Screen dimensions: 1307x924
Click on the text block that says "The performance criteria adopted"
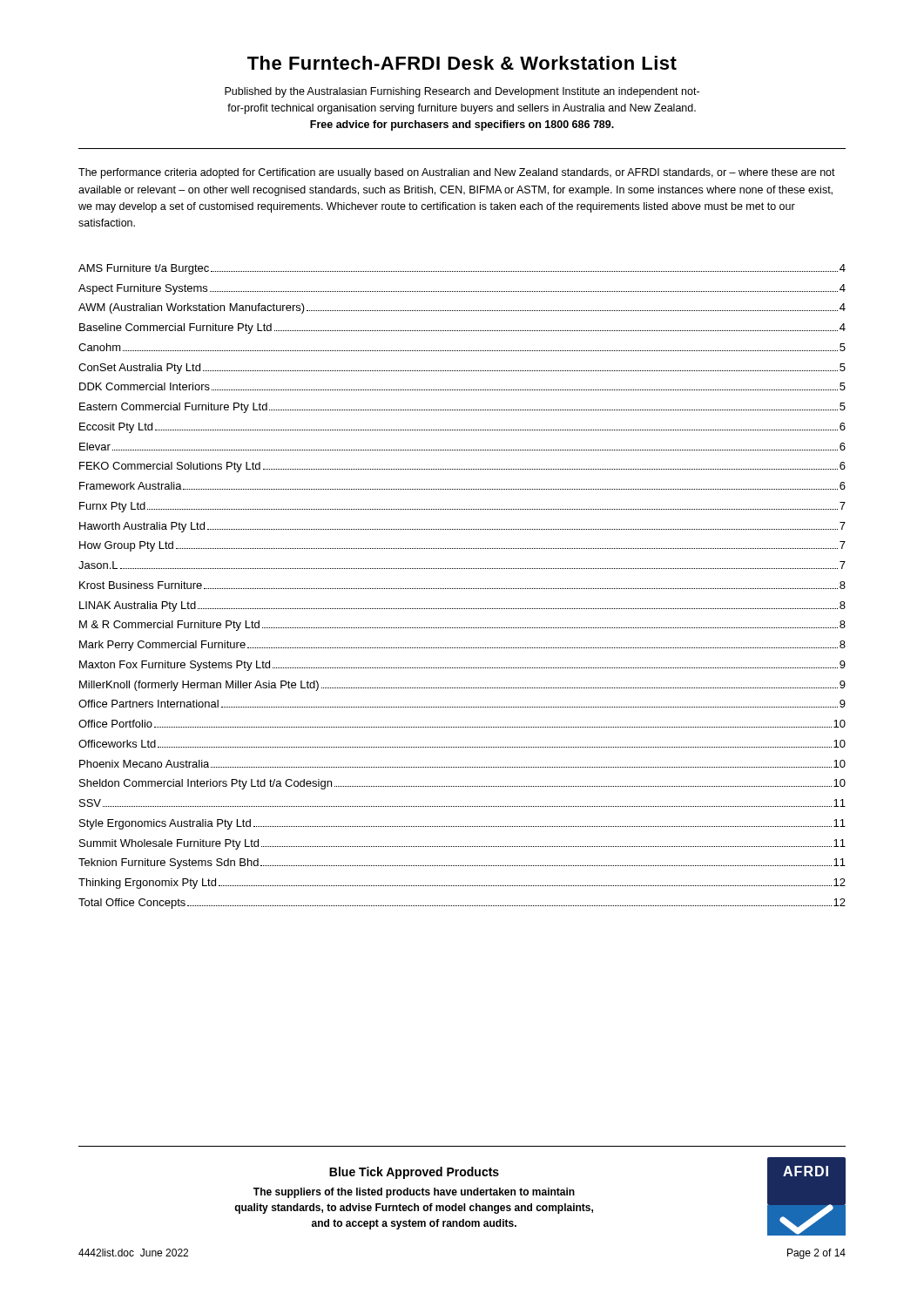[457, 198]
